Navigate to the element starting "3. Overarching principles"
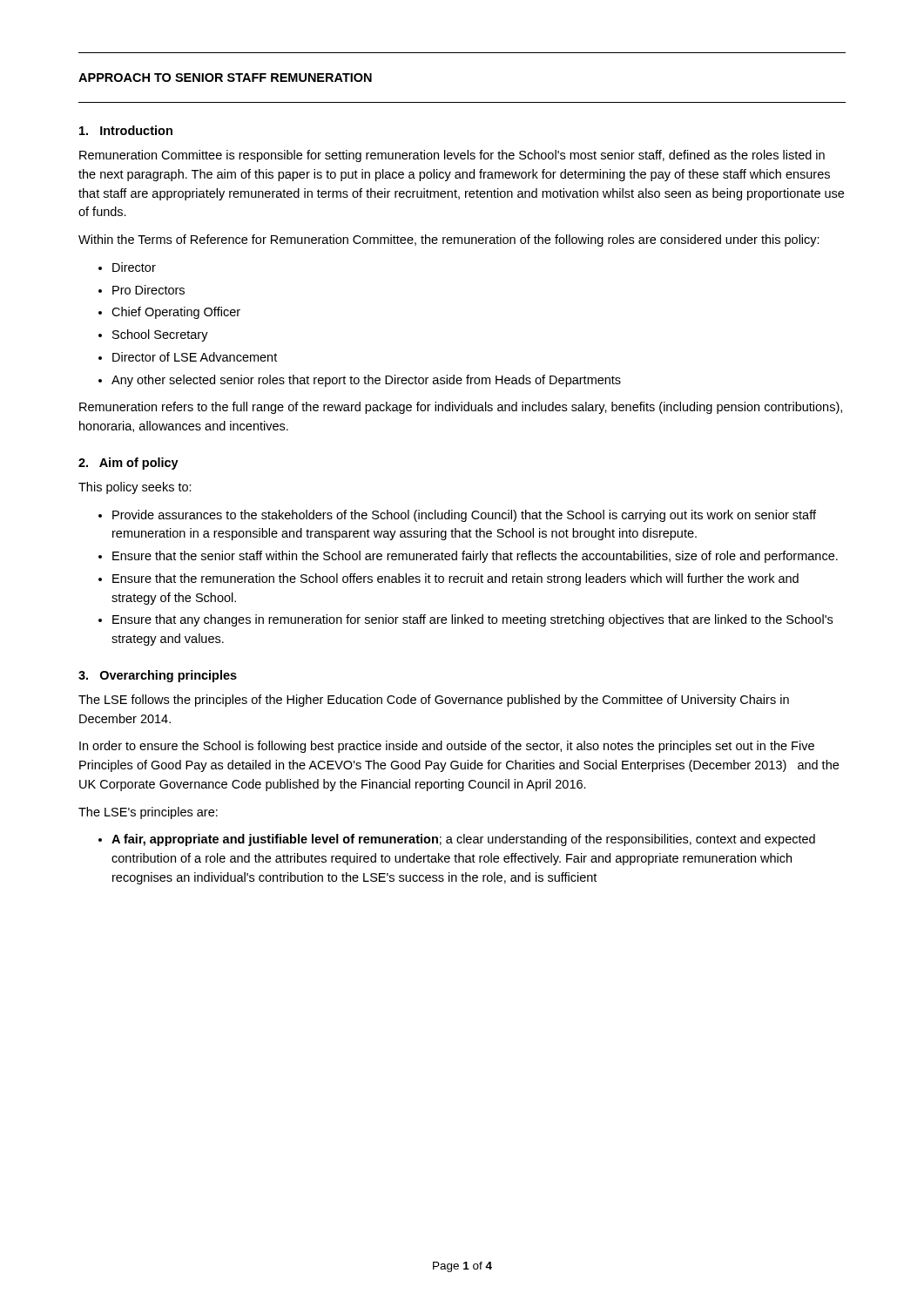The width and height of the screenshot is (924, 1307). (158, 675)
